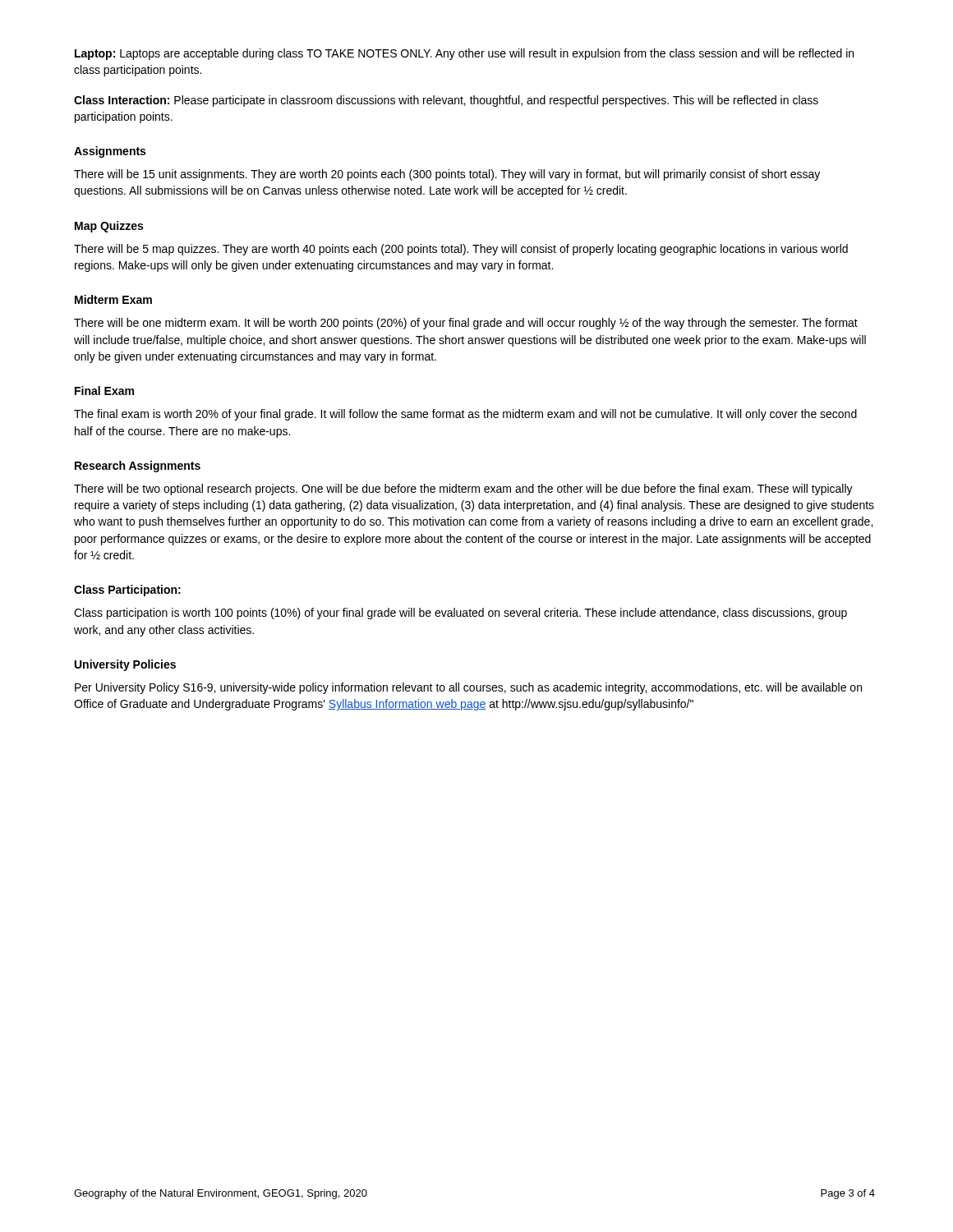Navigate to the element starting "Final Exam"

104,391
